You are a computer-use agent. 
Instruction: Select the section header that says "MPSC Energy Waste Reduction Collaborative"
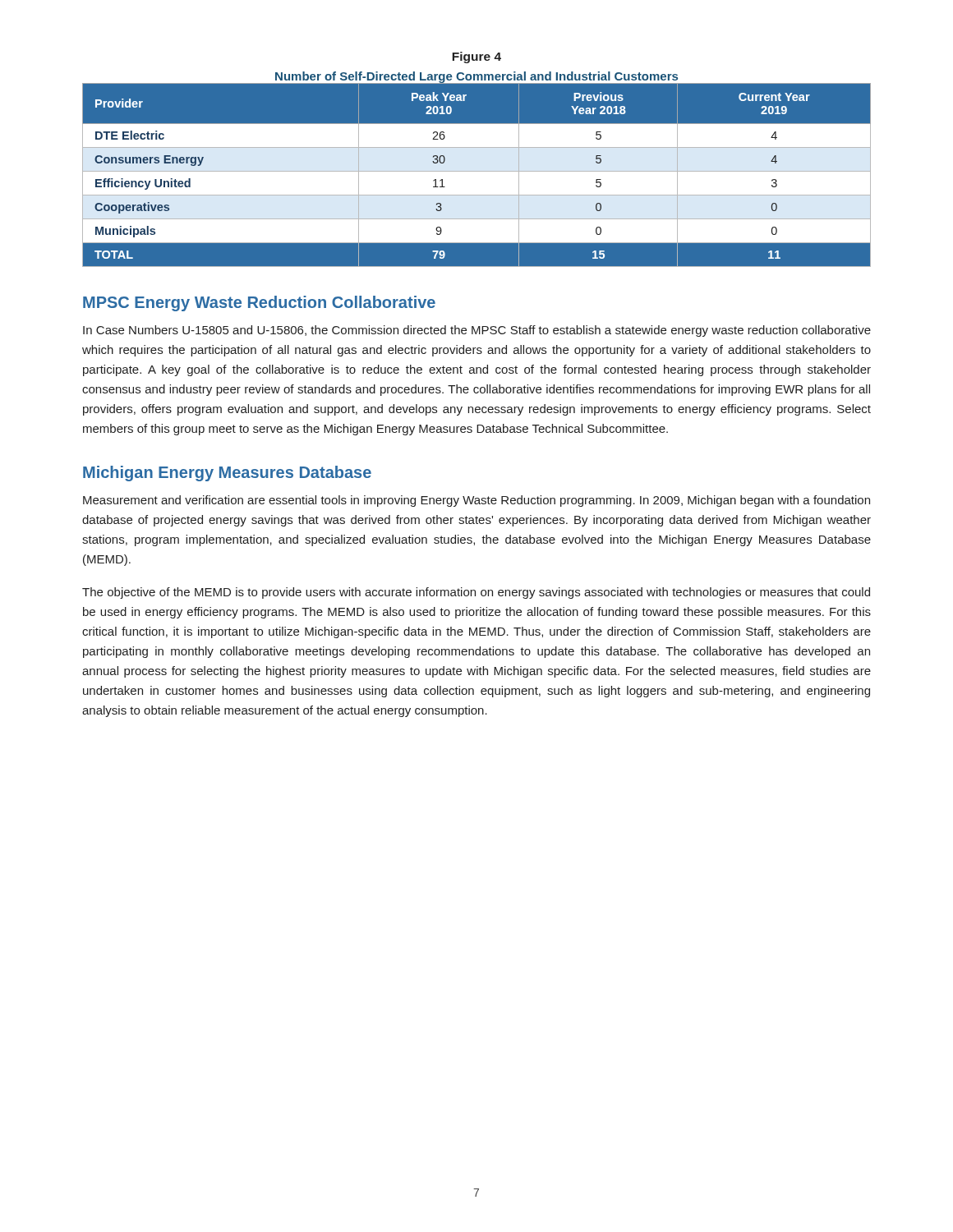[259, 302]
